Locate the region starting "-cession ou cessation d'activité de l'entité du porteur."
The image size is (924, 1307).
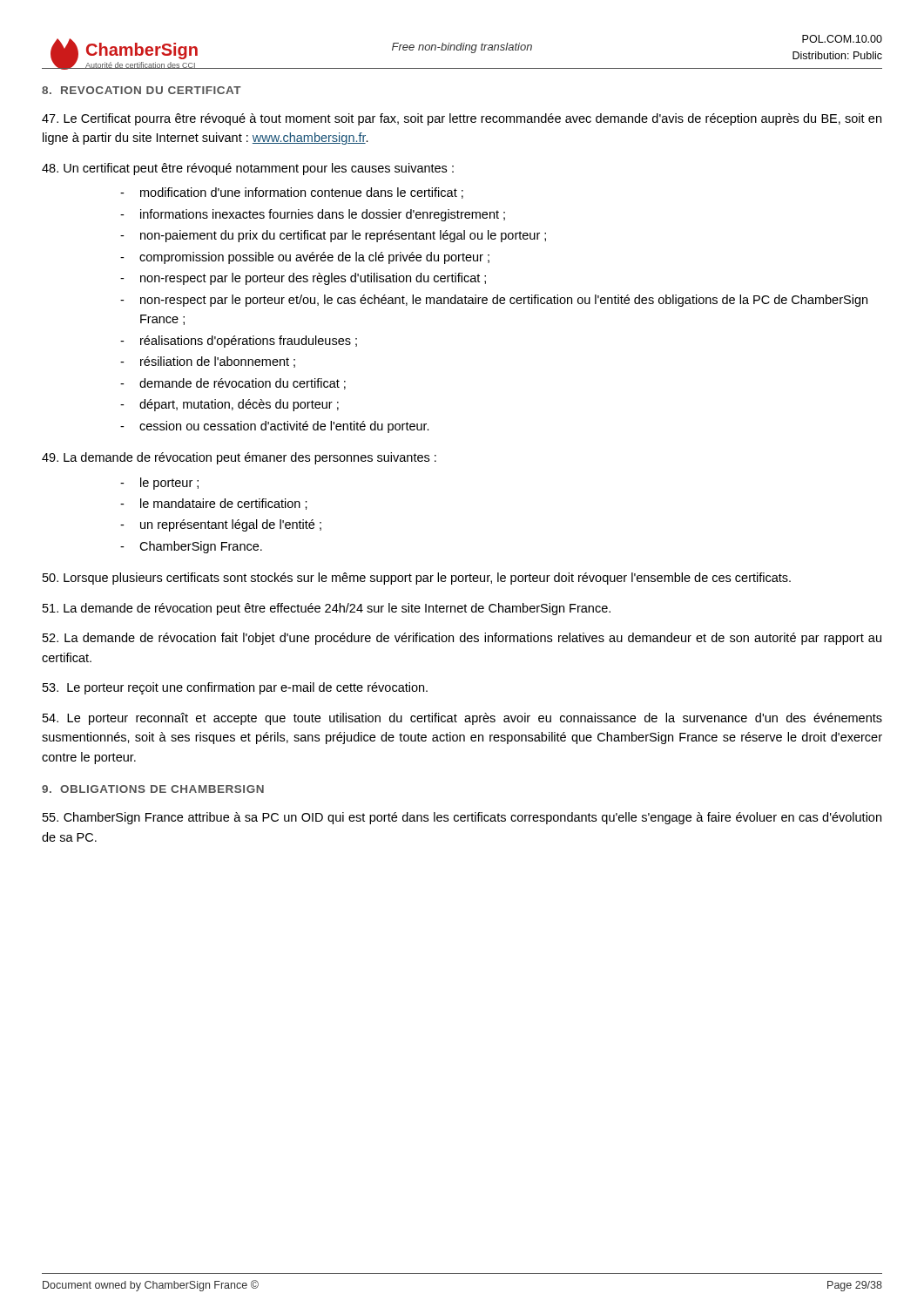[x=275, y=427]
